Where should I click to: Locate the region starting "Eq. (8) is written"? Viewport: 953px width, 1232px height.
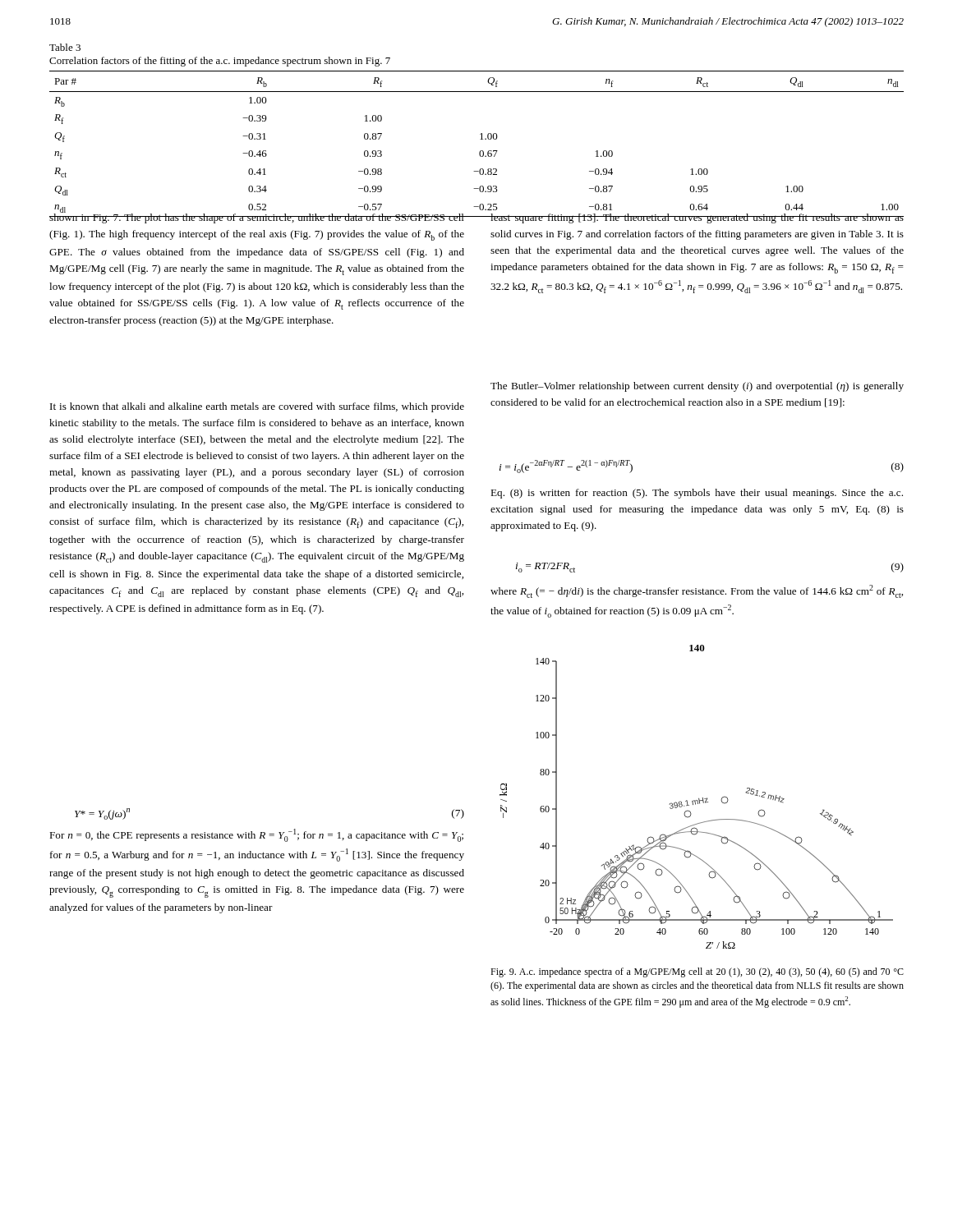tap(697, 509)
